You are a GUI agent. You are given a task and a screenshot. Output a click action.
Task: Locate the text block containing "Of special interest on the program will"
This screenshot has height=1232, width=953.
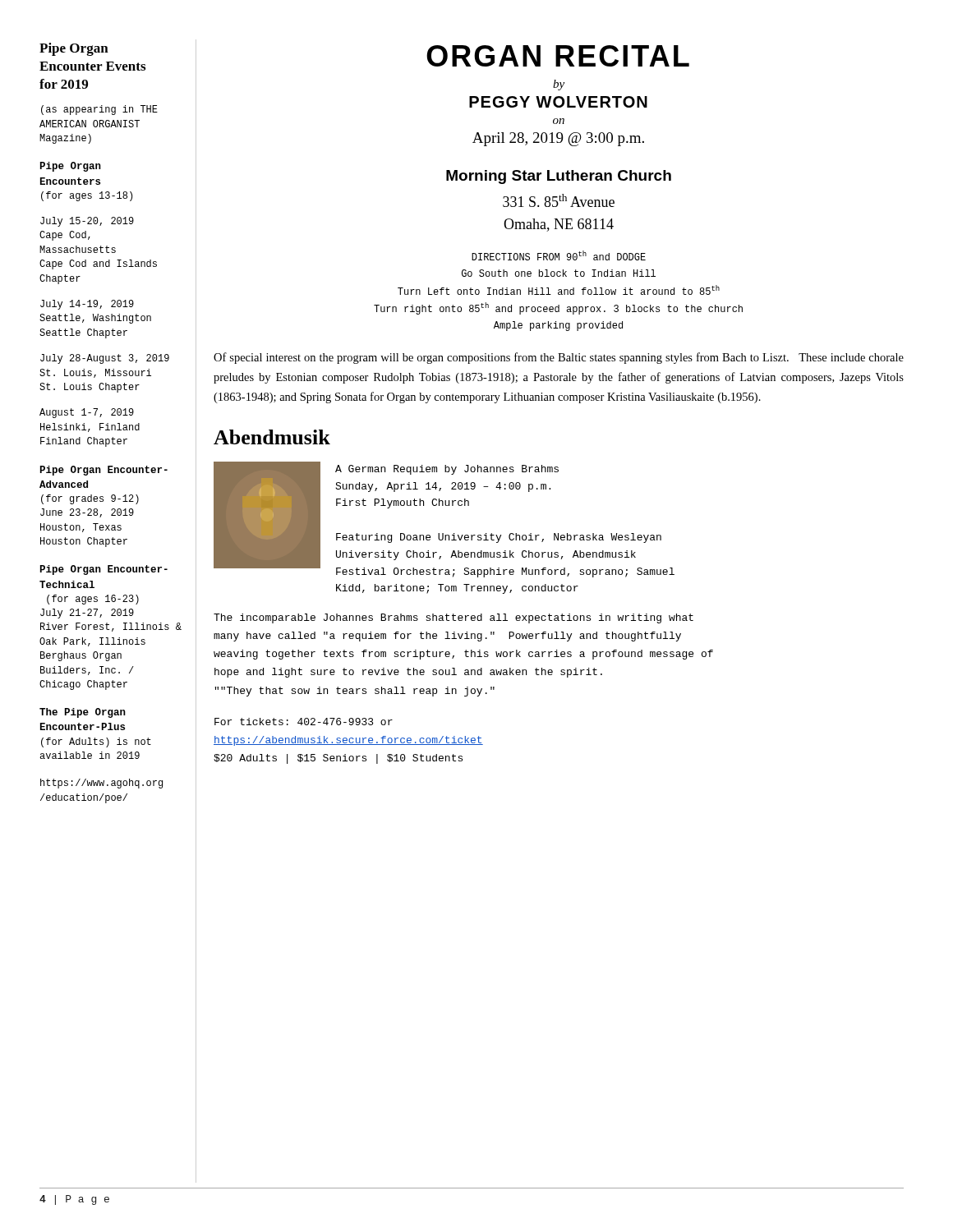(x=559, y=377)
